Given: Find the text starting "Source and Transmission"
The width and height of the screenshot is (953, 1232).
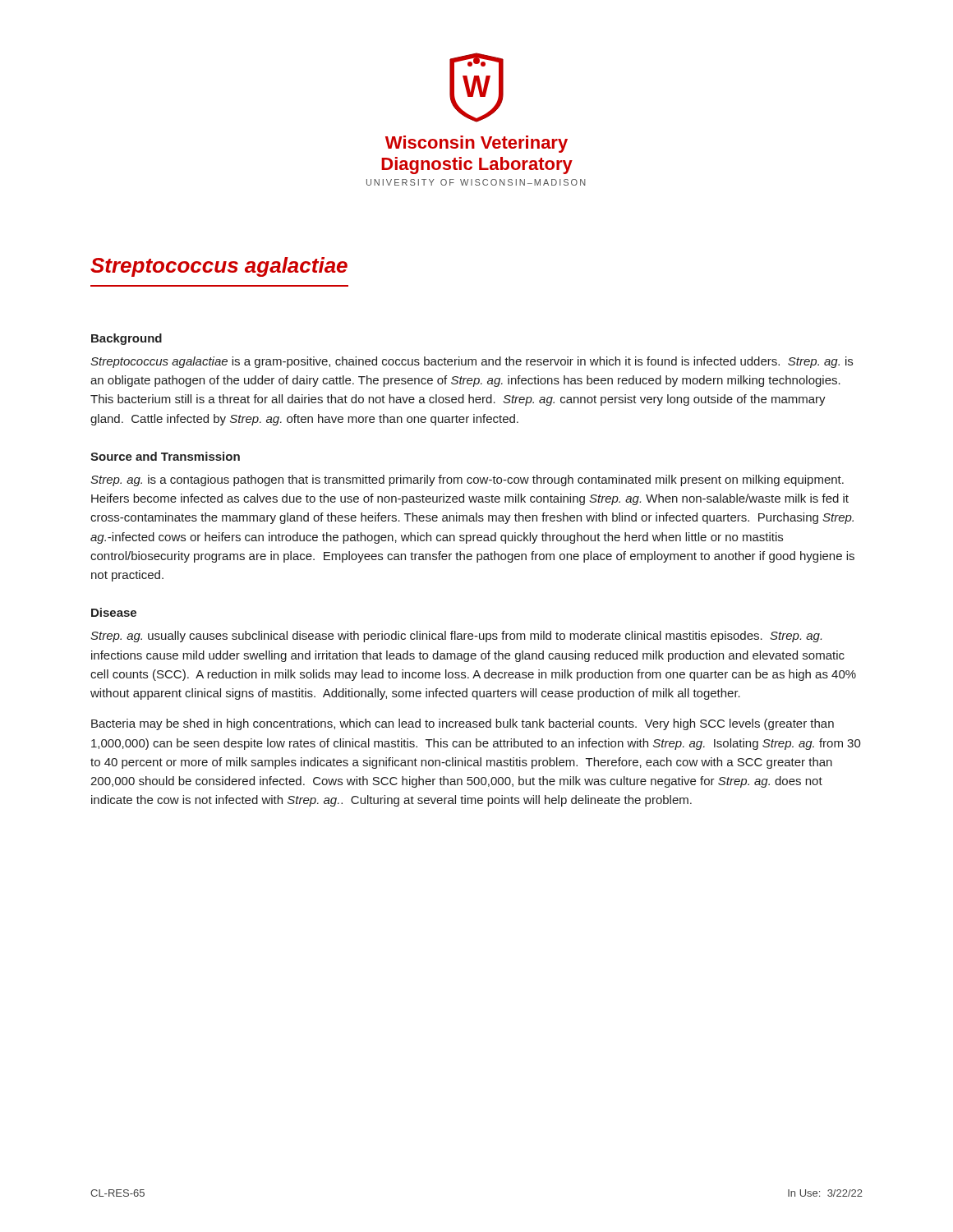Looking at the screenshot, I should click(165, 456).
